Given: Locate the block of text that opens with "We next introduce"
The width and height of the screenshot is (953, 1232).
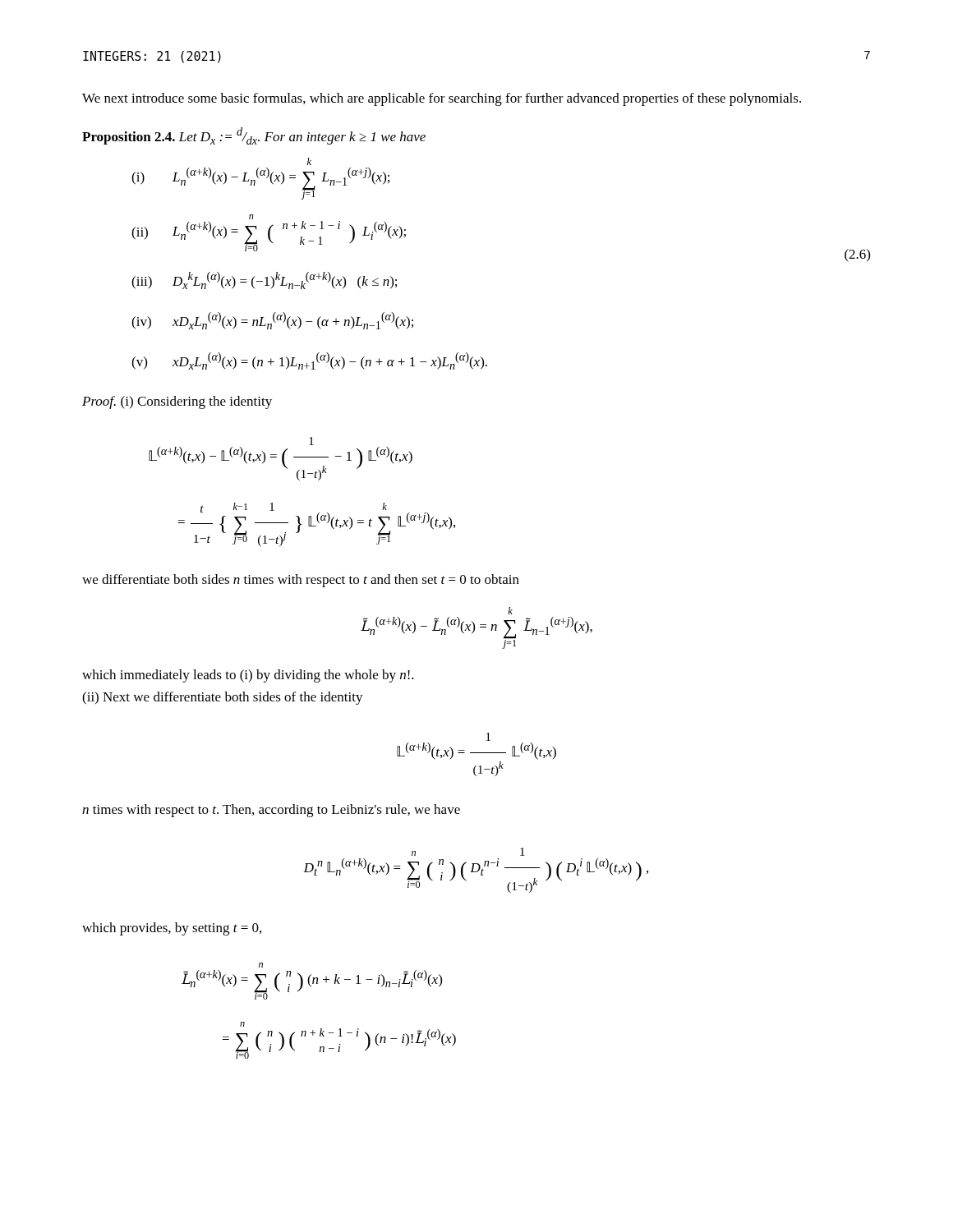Looking at the screenshot, I should (442, 98).
